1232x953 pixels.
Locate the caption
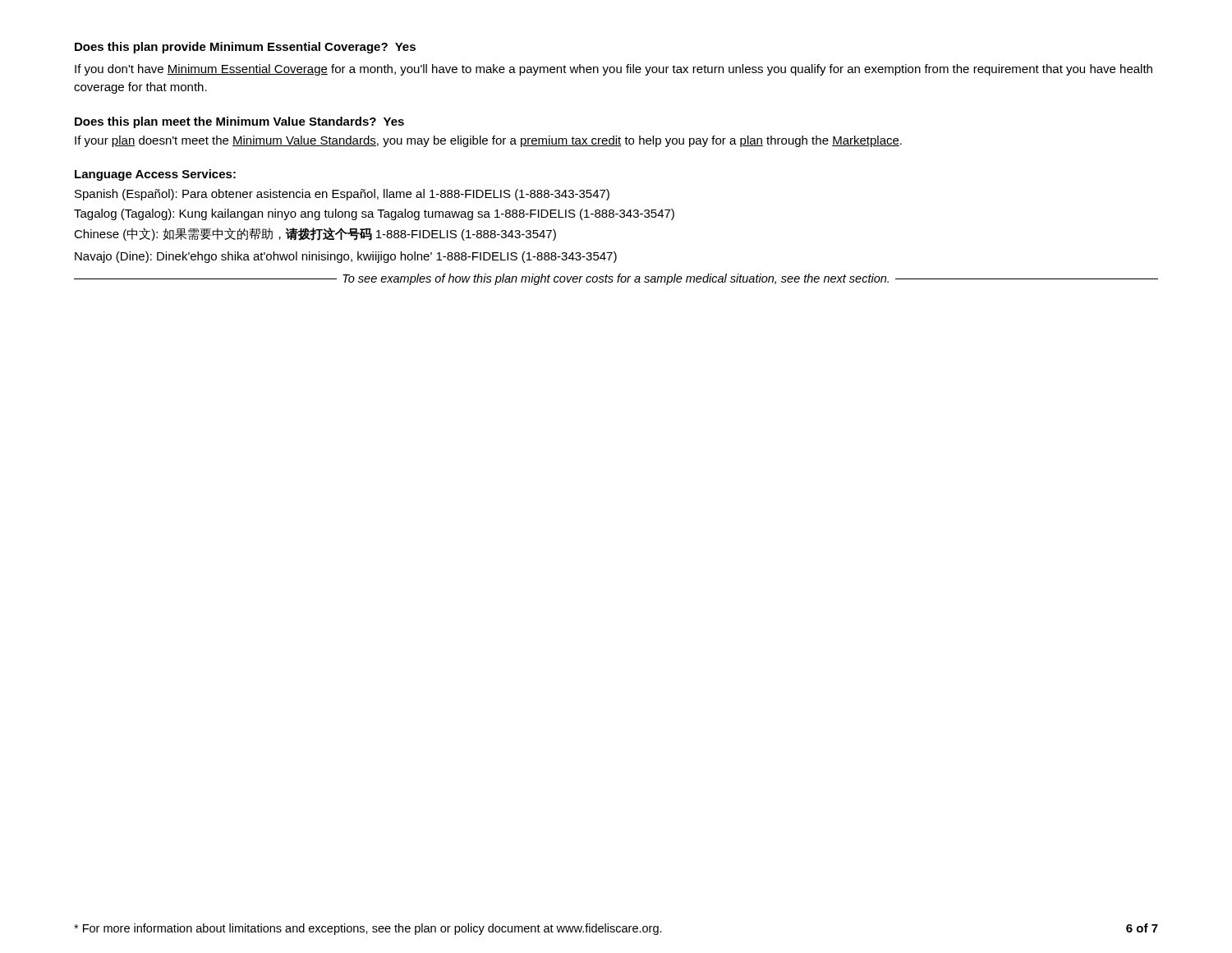click(616, 279)
